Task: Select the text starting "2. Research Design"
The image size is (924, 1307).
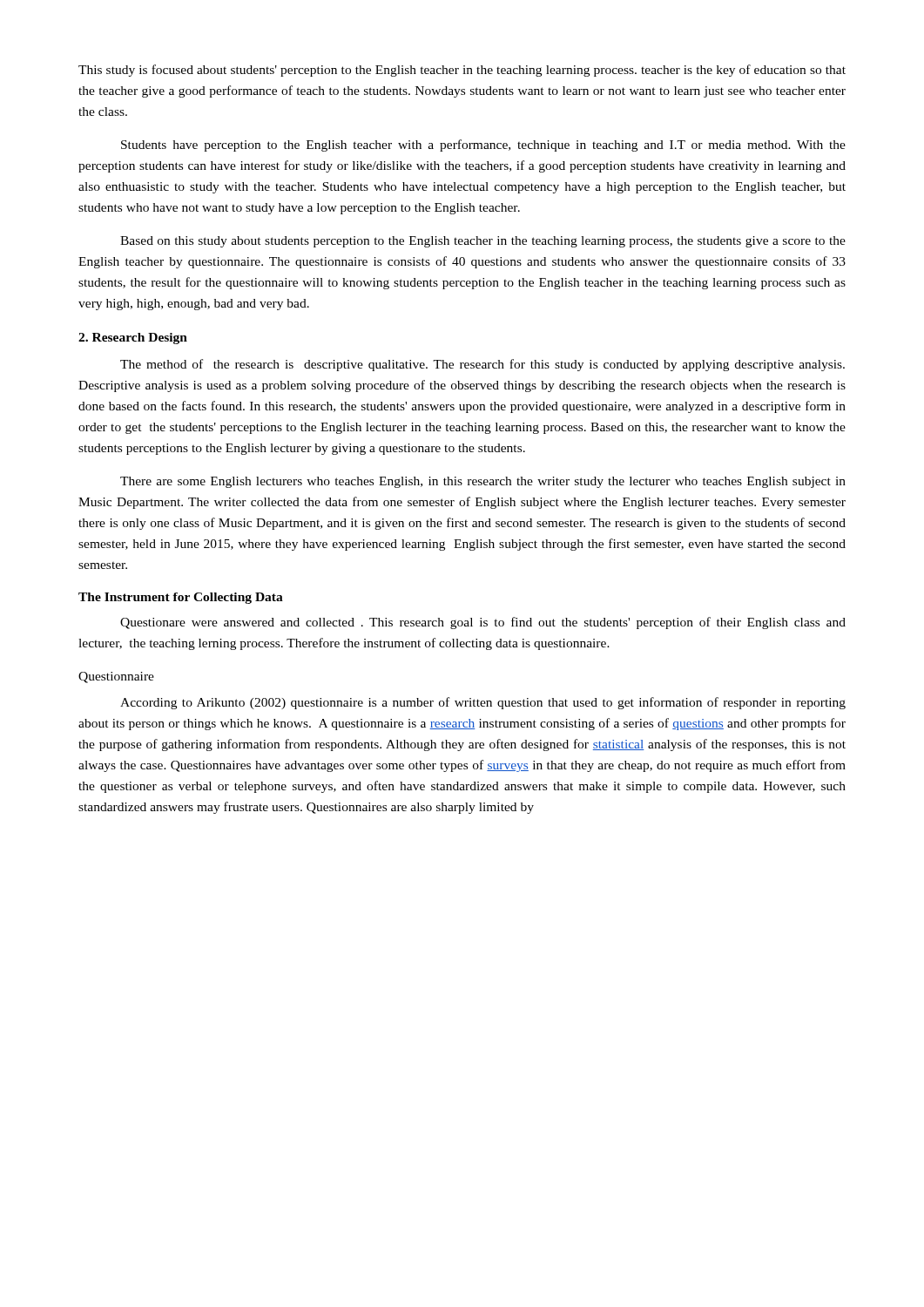Action: pos(133,337)
